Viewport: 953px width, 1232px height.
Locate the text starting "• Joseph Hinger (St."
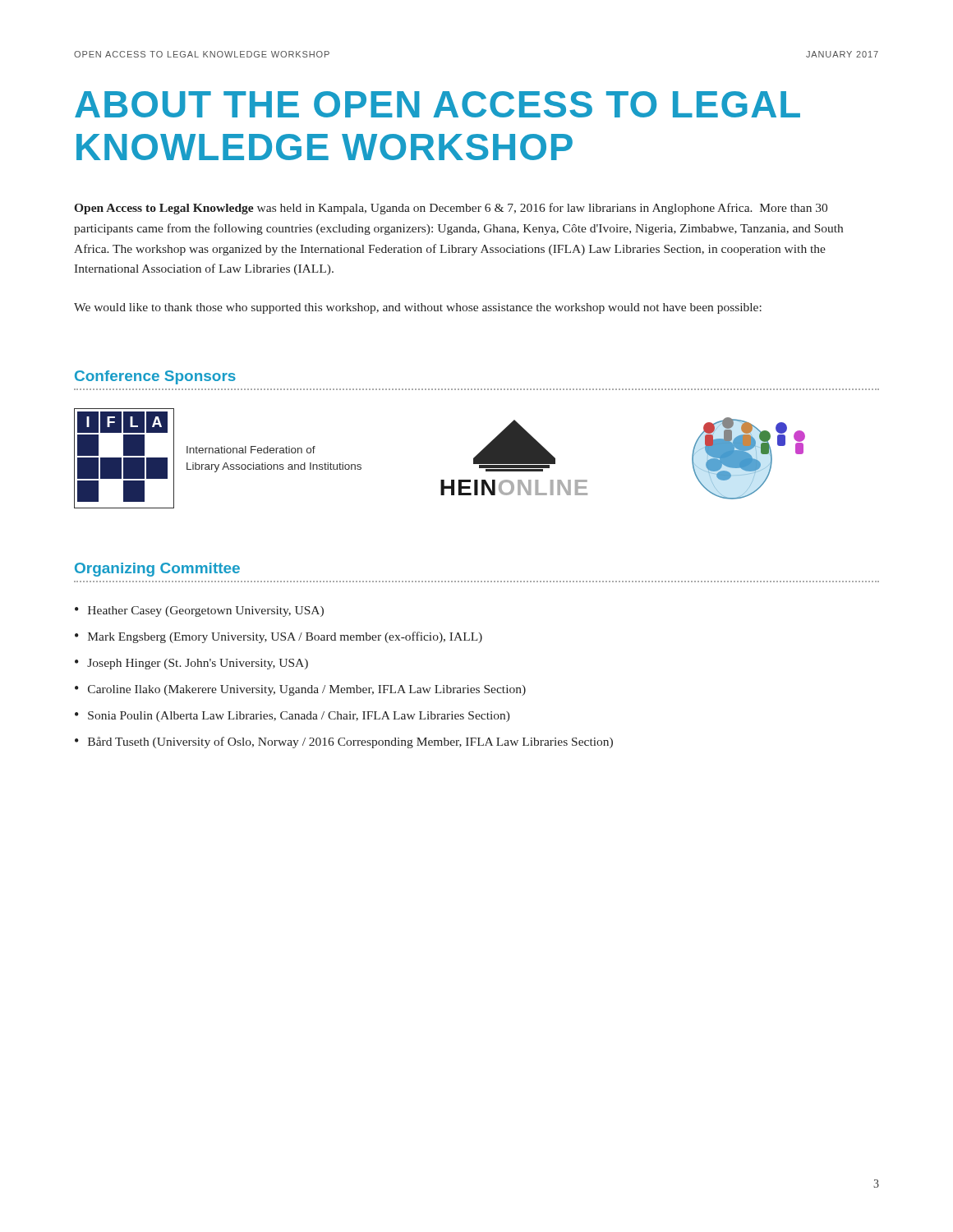(x=191, y=663)
